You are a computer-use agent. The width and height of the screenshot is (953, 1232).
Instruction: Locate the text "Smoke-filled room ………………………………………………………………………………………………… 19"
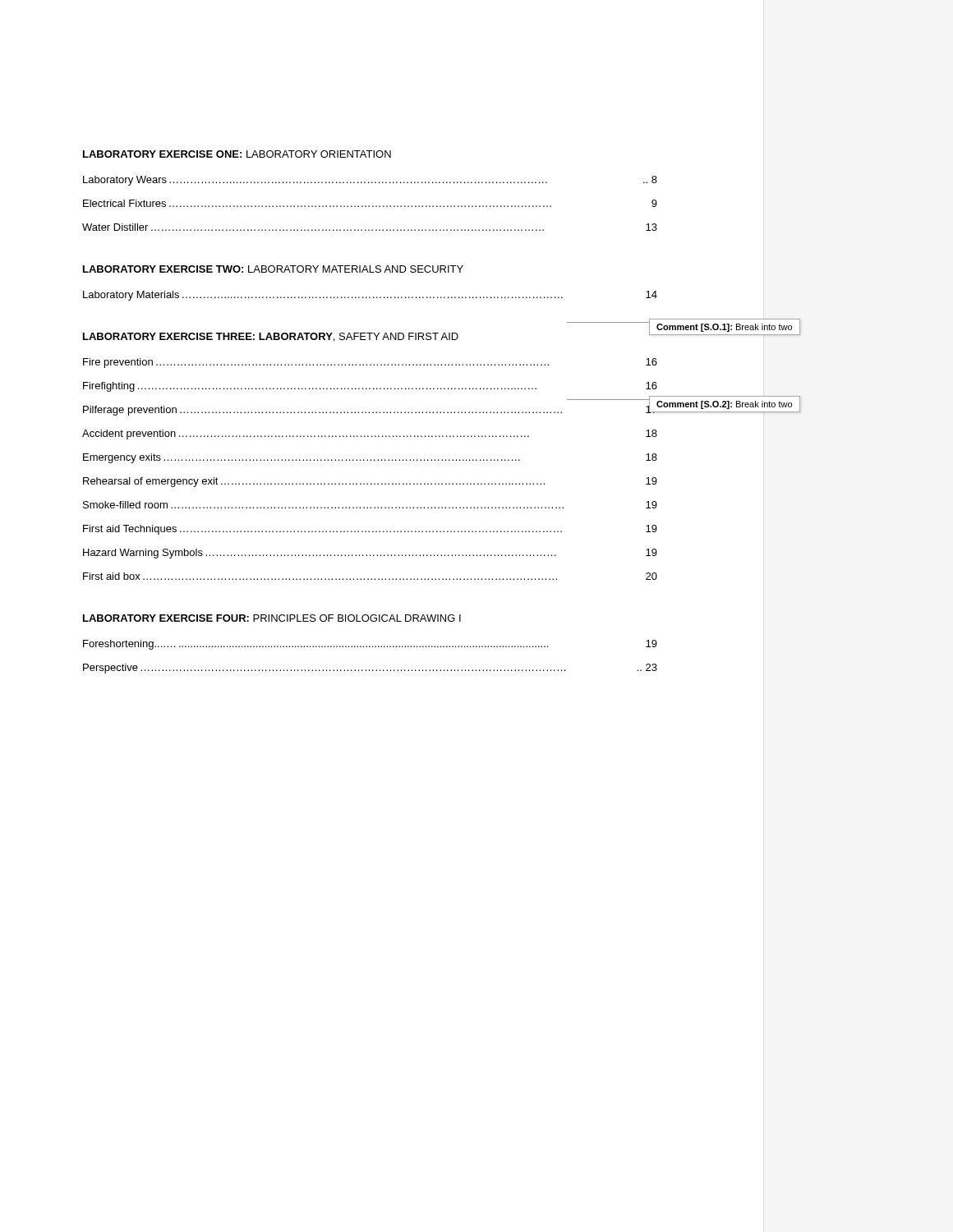[370, 505]
